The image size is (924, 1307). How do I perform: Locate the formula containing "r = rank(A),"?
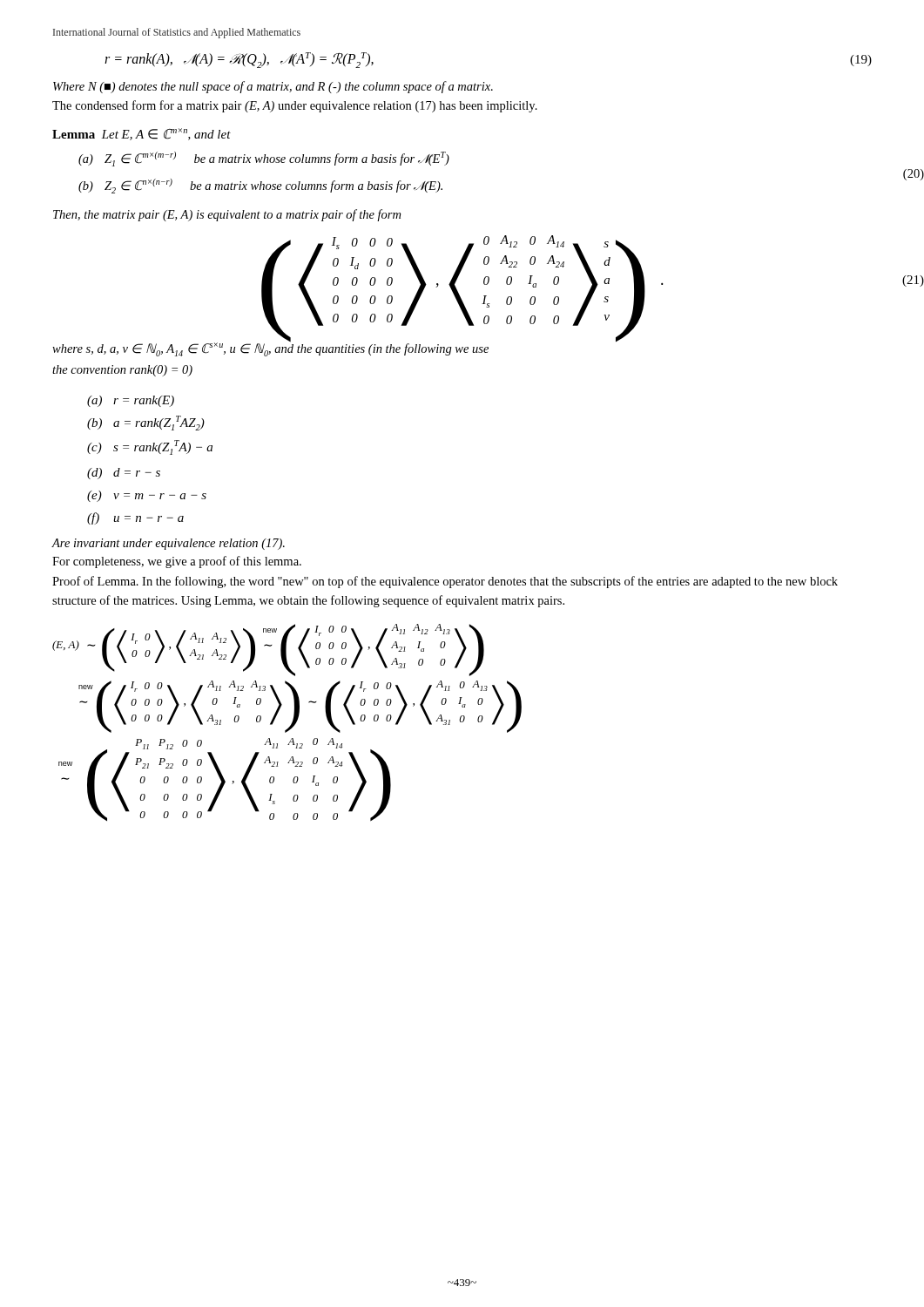coord(249,60)
